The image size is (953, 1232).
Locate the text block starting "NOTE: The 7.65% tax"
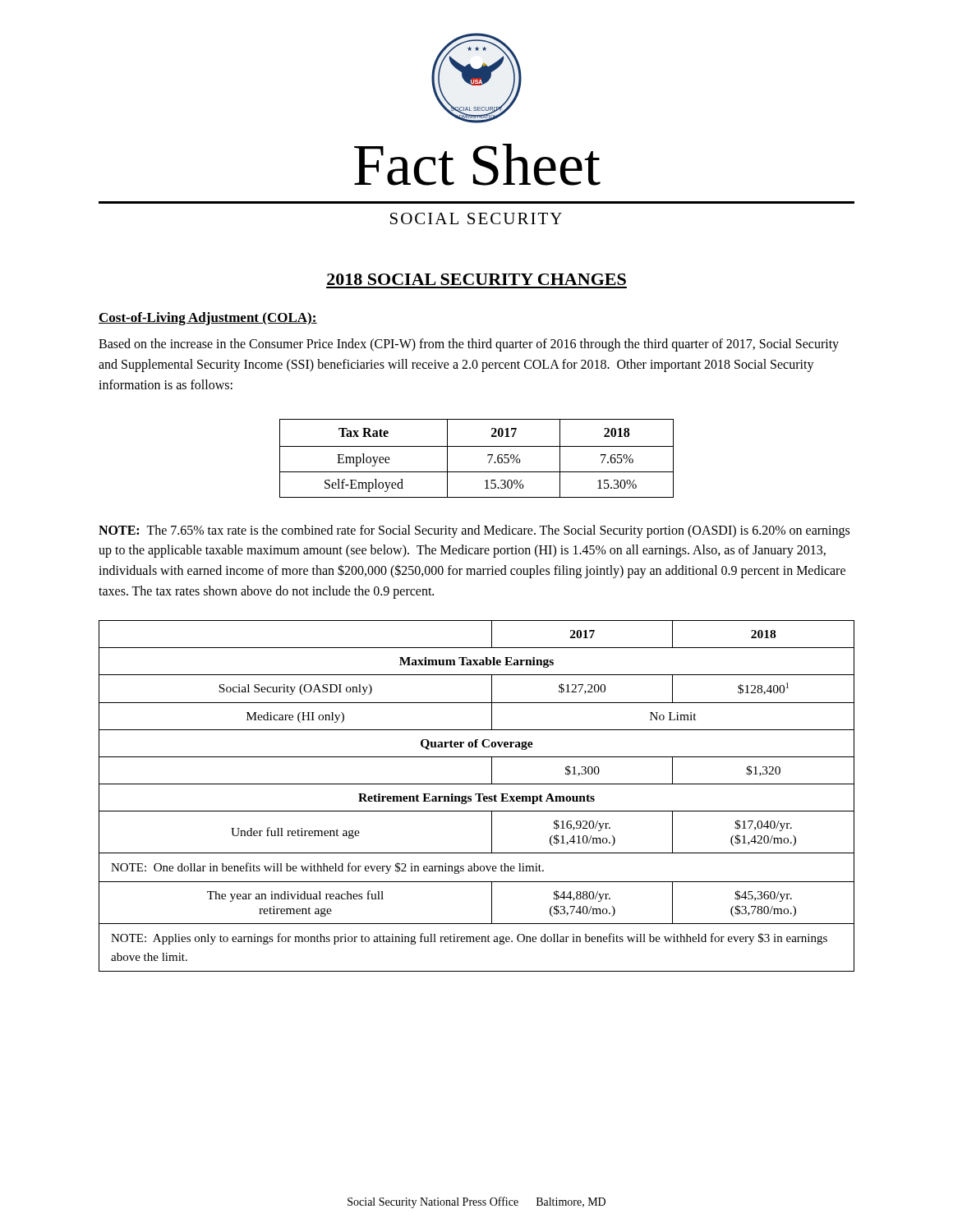[x=474, y=560]
